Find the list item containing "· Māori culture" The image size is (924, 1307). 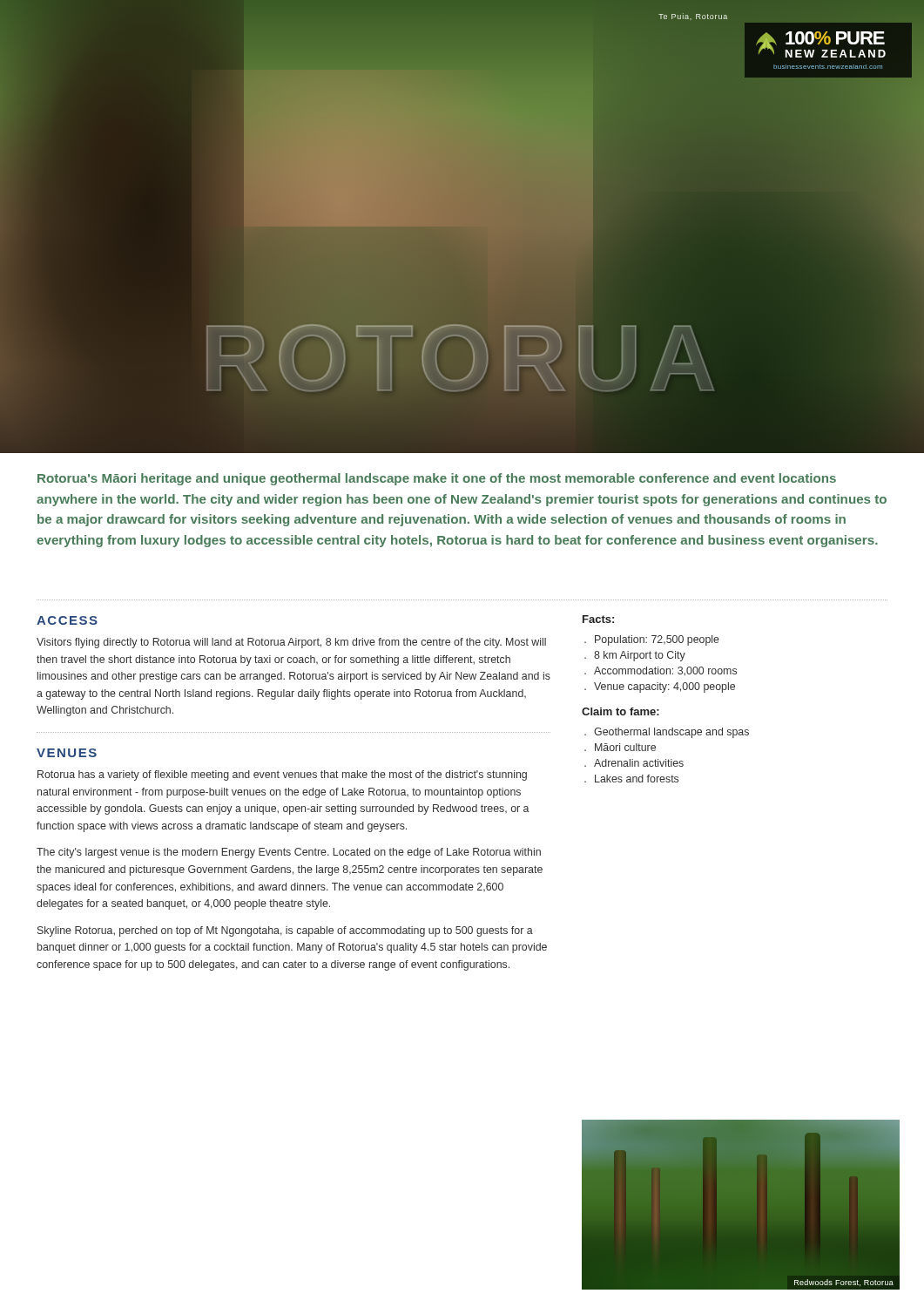coord(620,748)
